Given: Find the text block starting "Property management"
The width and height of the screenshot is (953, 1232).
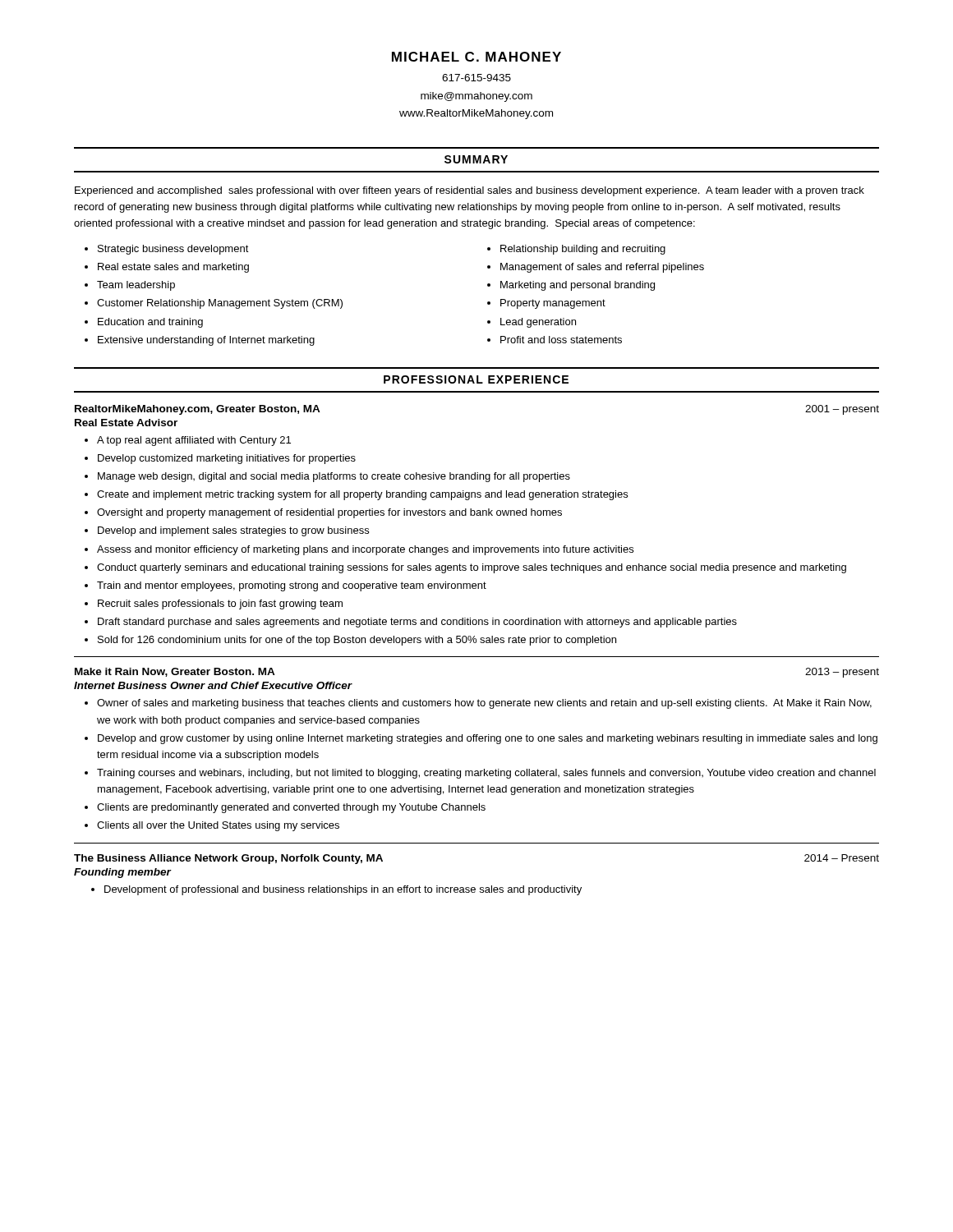Looking at the screenshot, I should [552, 303].
